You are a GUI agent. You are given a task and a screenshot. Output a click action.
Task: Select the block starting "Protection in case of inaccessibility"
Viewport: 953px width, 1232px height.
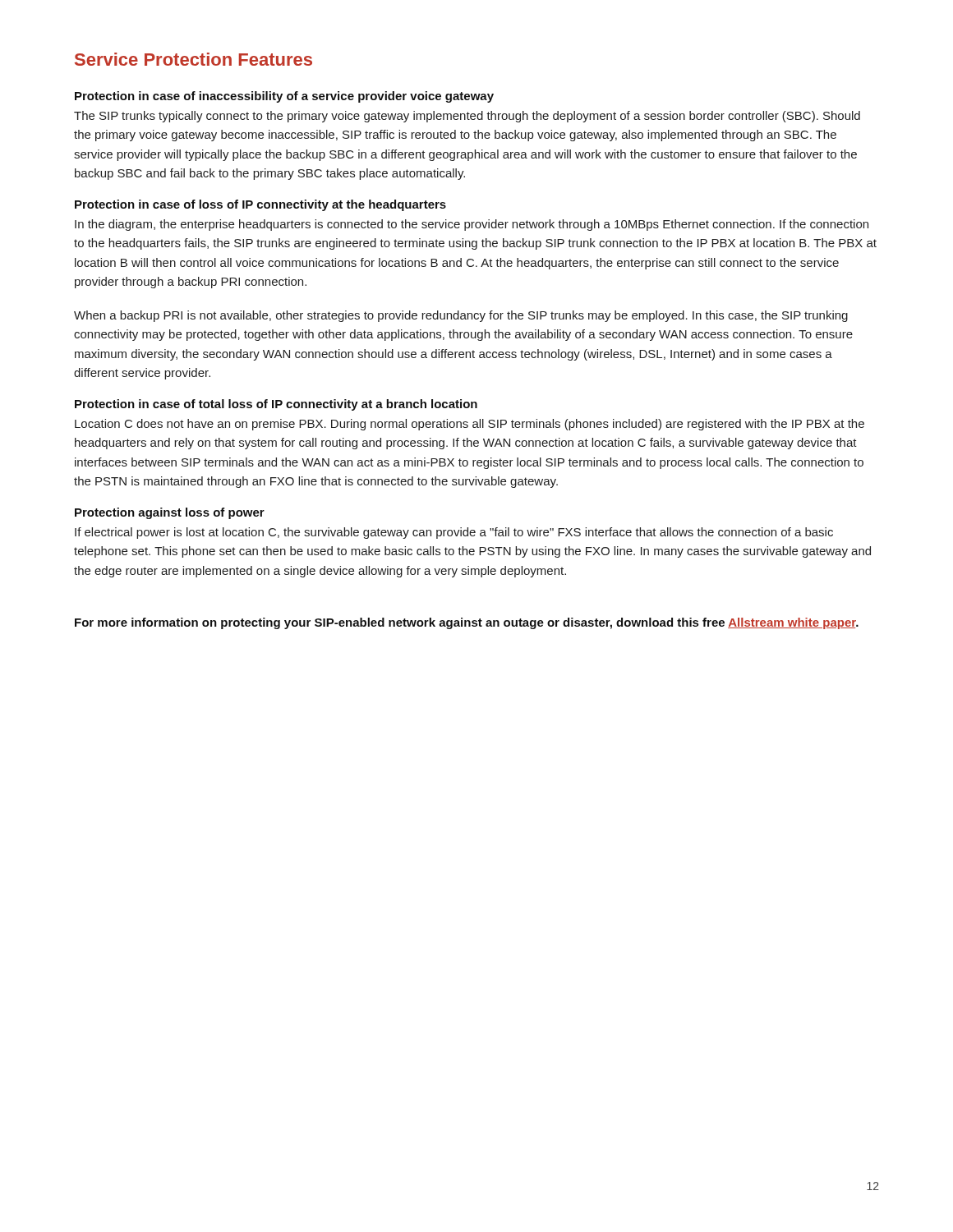point(284,96)
